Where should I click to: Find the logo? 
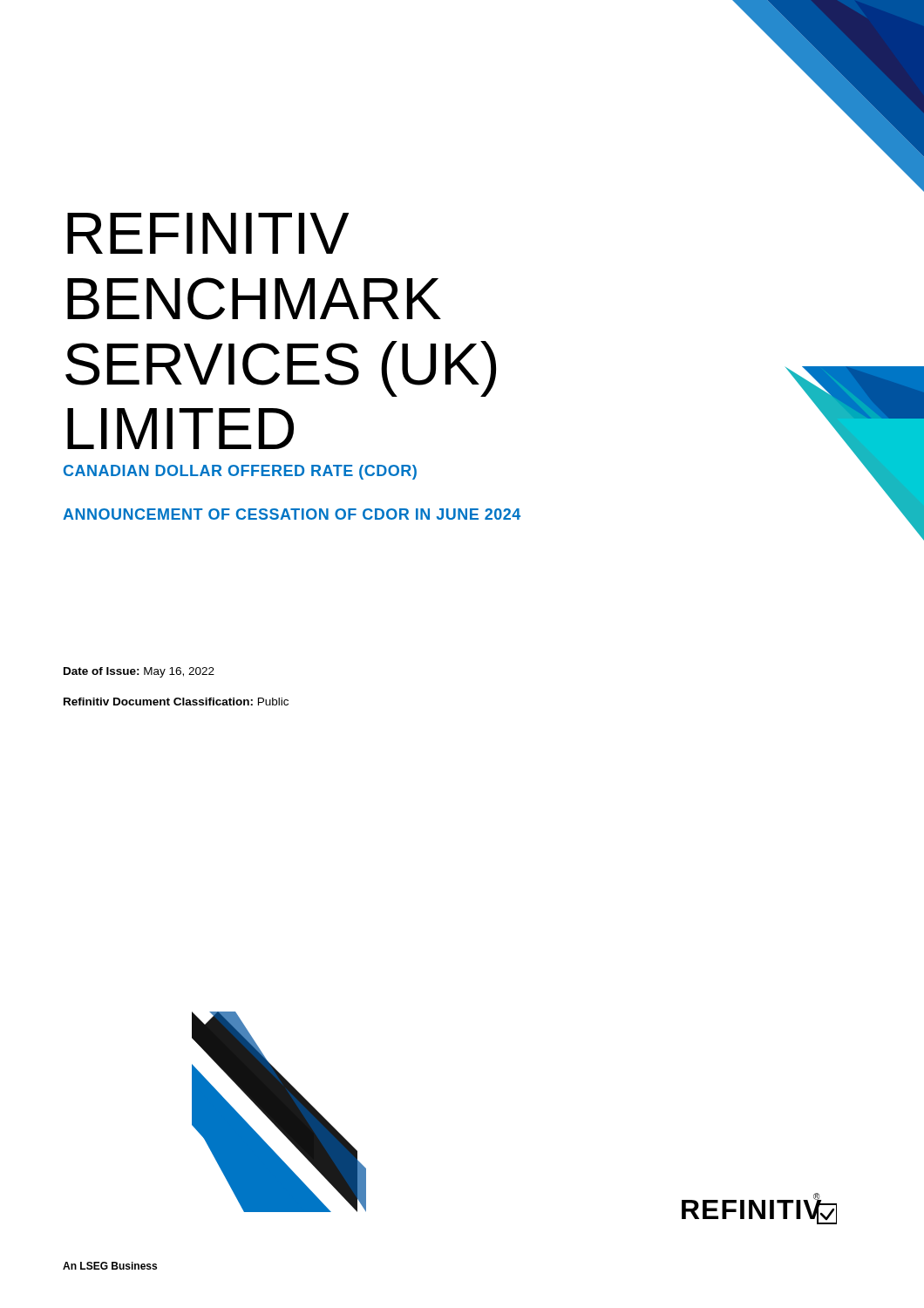pyautogui.click(x=758, y=1210)
